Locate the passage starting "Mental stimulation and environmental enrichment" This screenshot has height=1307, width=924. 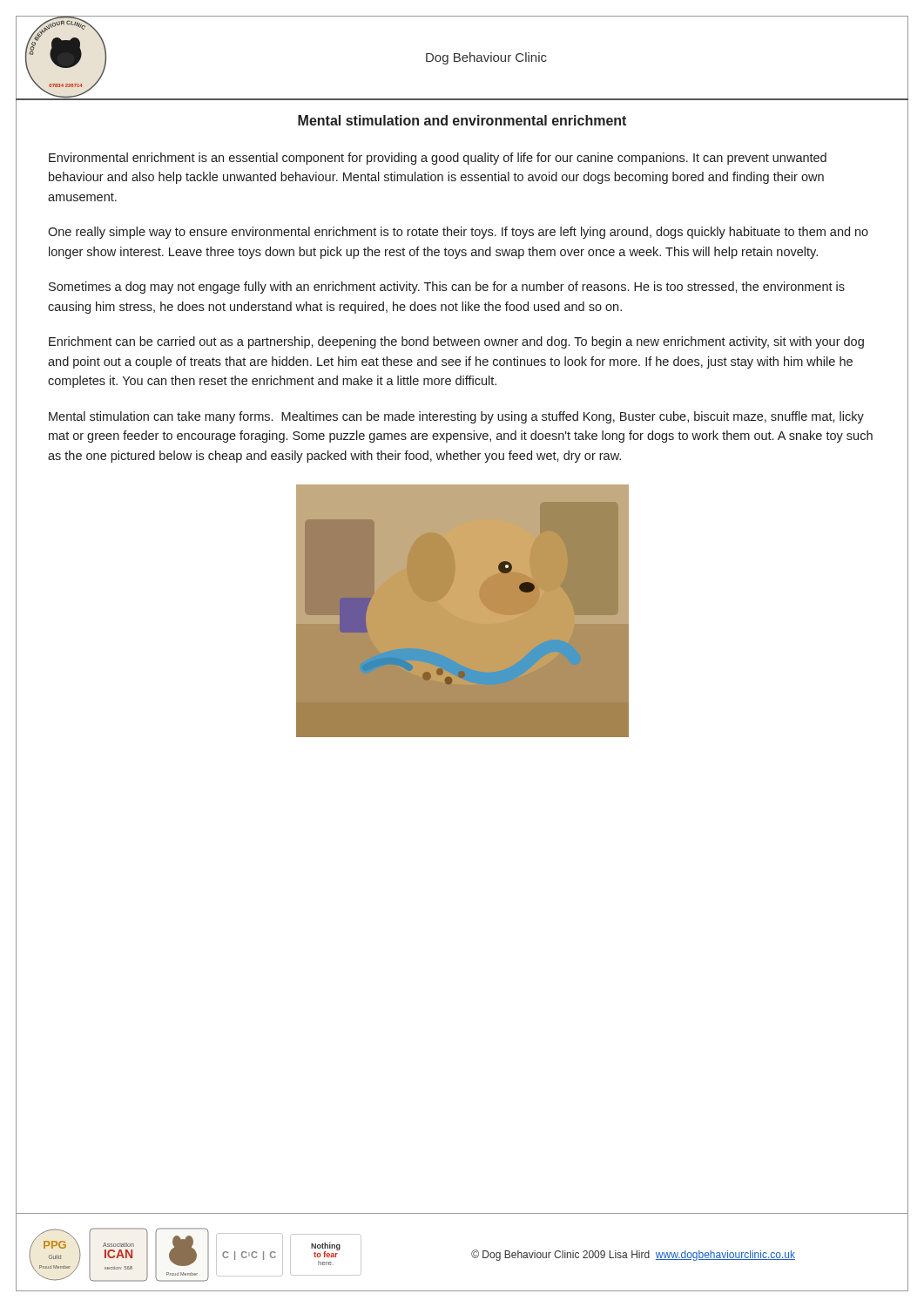pos(462,121)
